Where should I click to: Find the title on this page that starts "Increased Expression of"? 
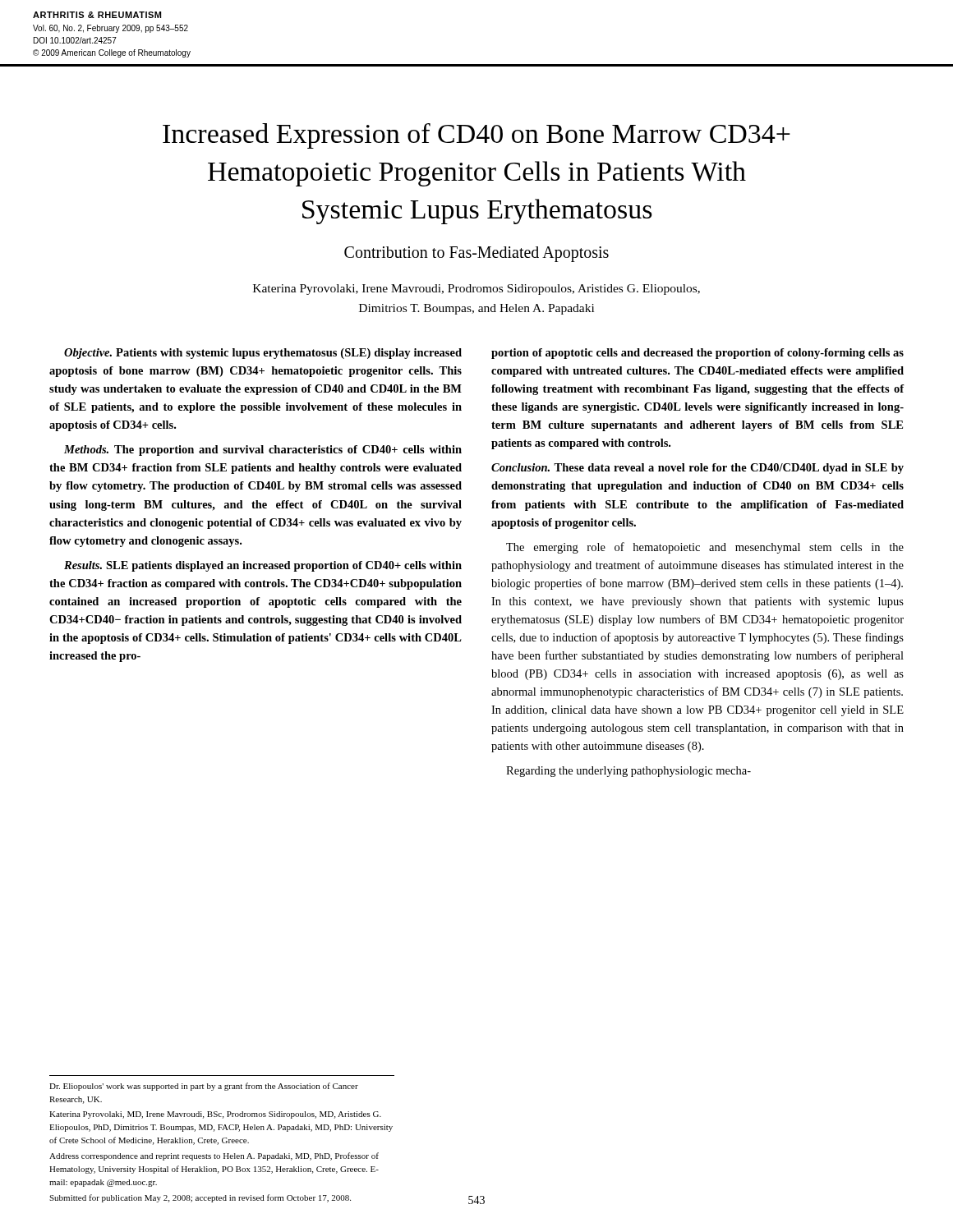tap(476, 171)
